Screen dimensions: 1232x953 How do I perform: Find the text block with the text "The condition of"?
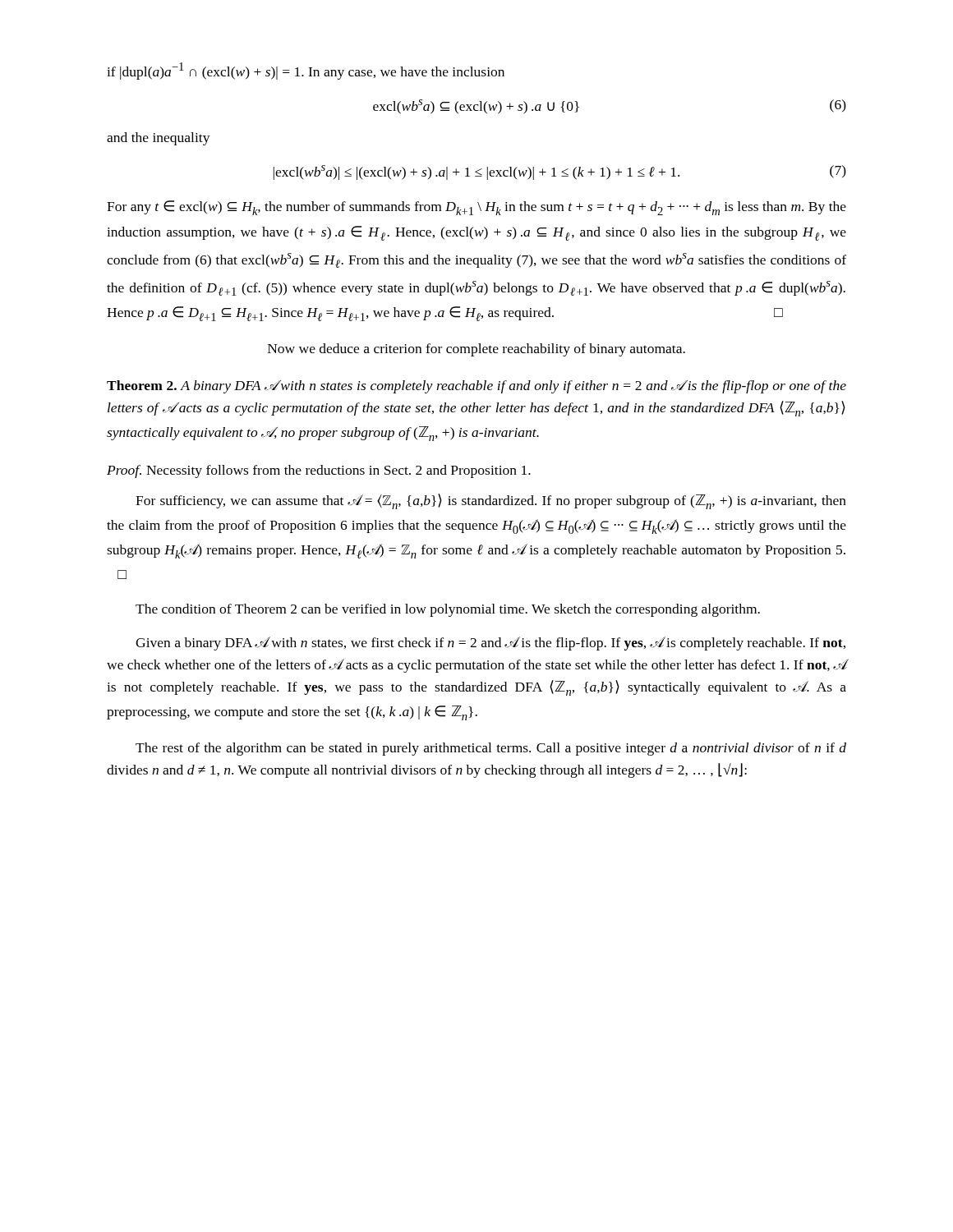tap(448, 608)
